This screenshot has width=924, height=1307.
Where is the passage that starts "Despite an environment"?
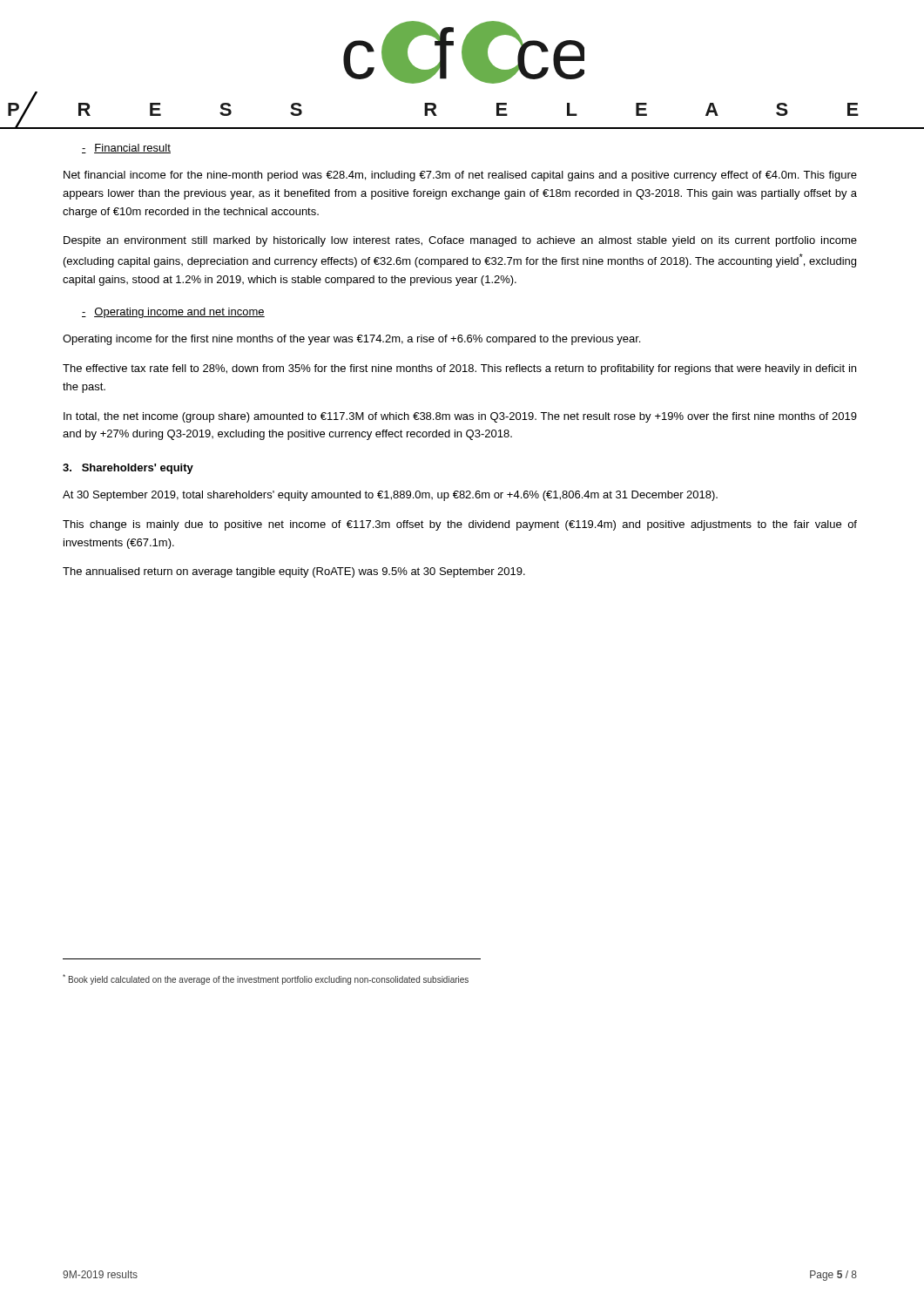(x=460, y=260)
